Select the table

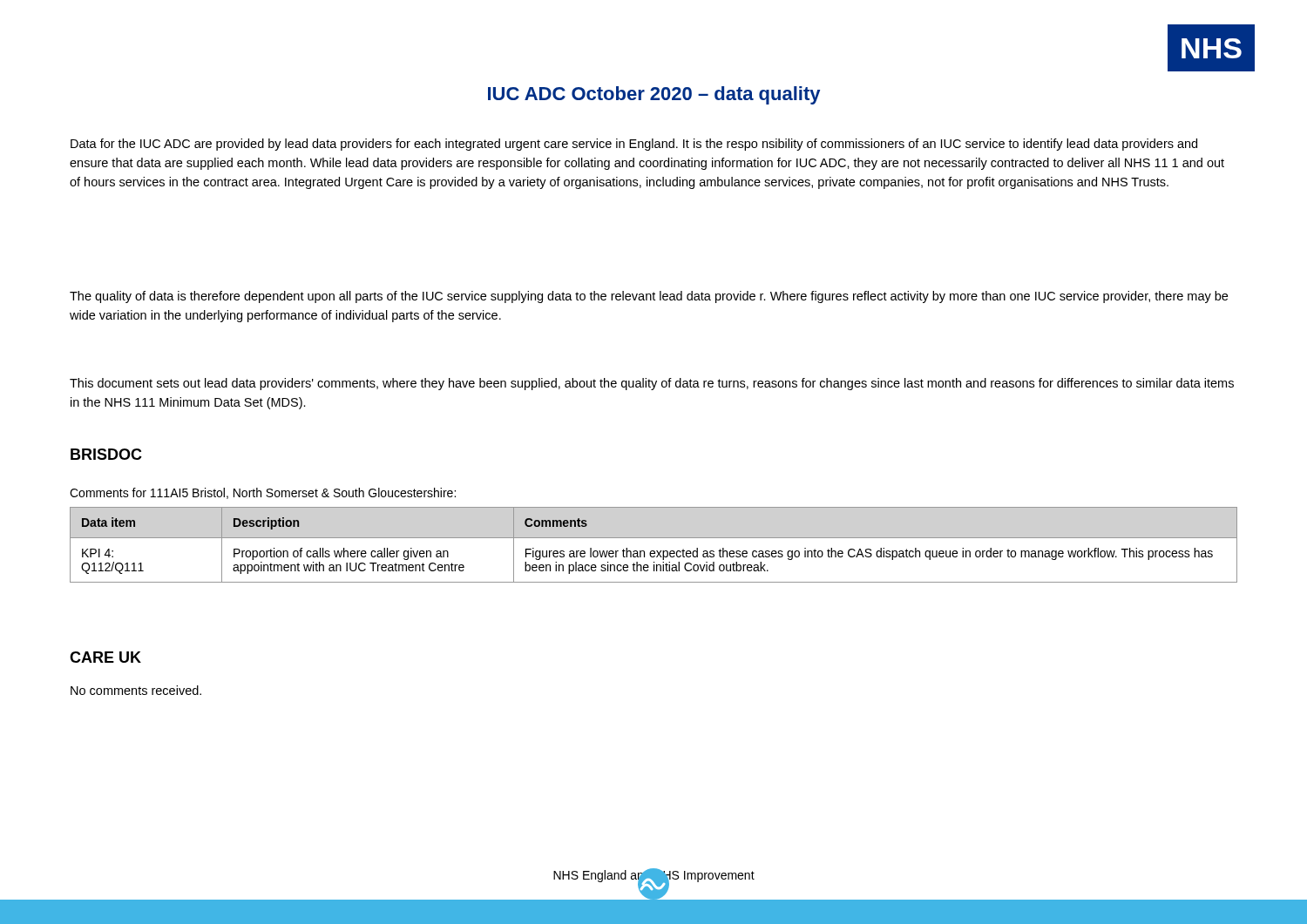tap(654, 545)
